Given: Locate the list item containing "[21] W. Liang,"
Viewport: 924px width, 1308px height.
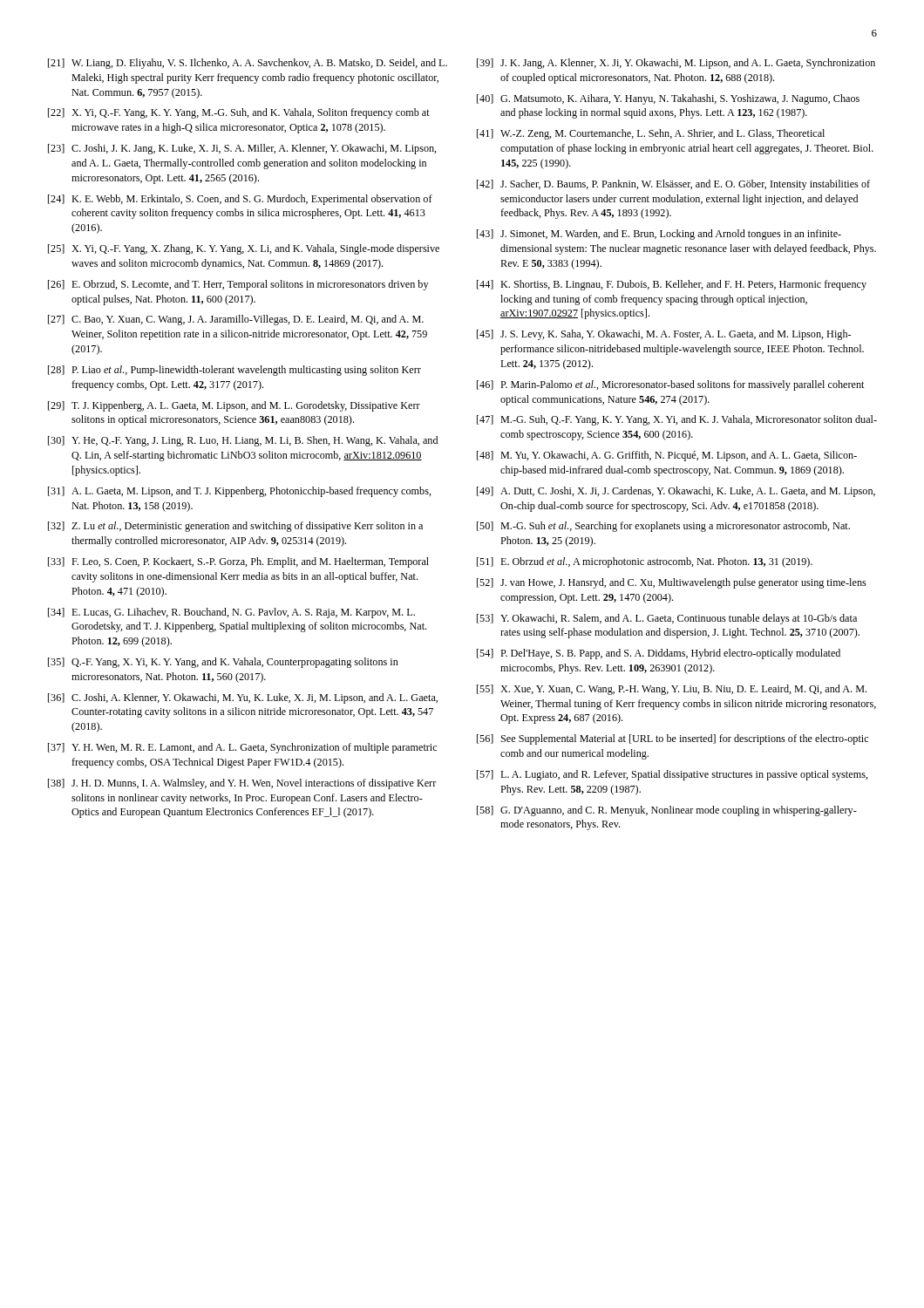Looking at the screenshot, I should click(x=248, y=78).
